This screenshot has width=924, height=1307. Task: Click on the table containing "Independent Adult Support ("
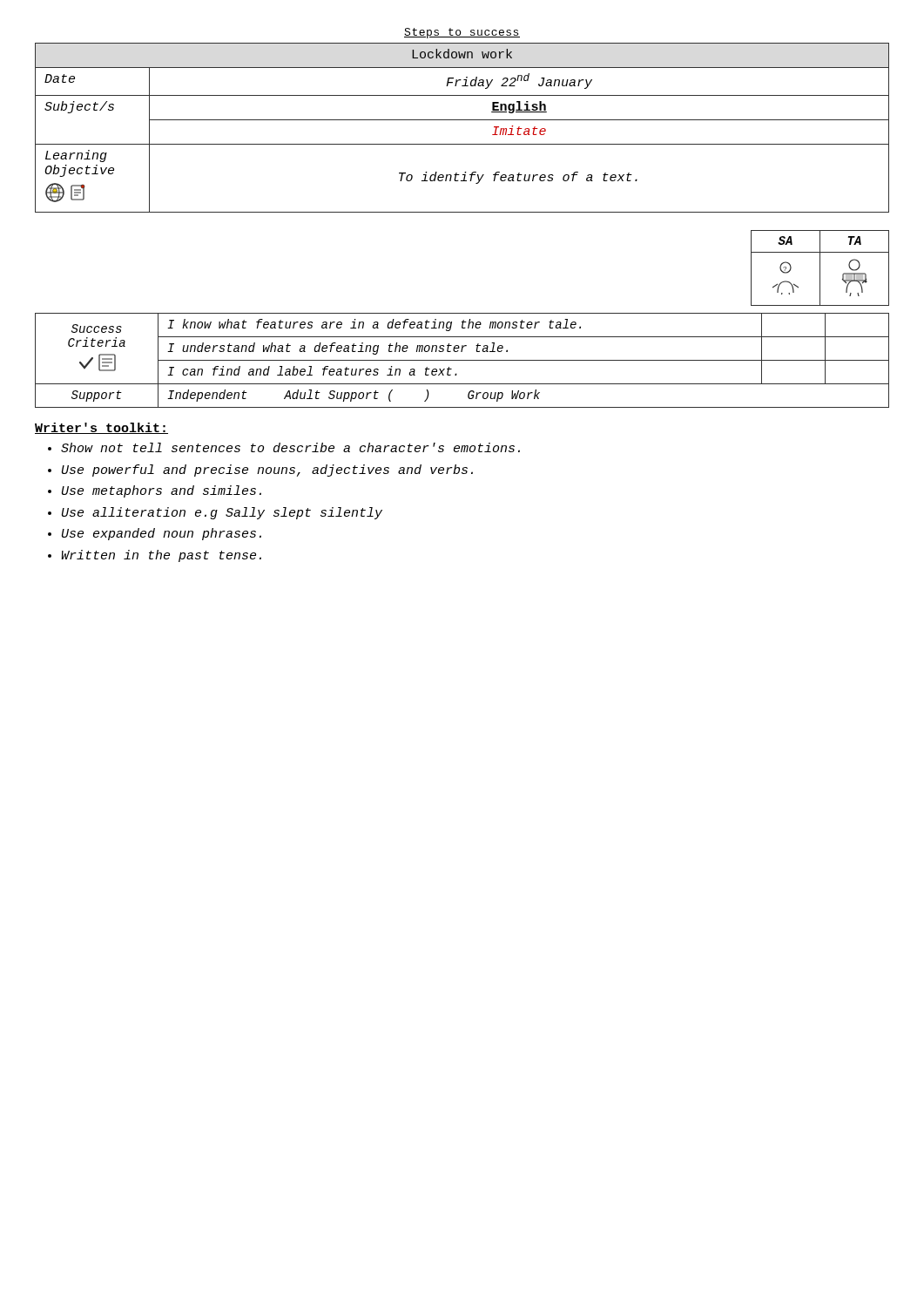click(462, 360)
